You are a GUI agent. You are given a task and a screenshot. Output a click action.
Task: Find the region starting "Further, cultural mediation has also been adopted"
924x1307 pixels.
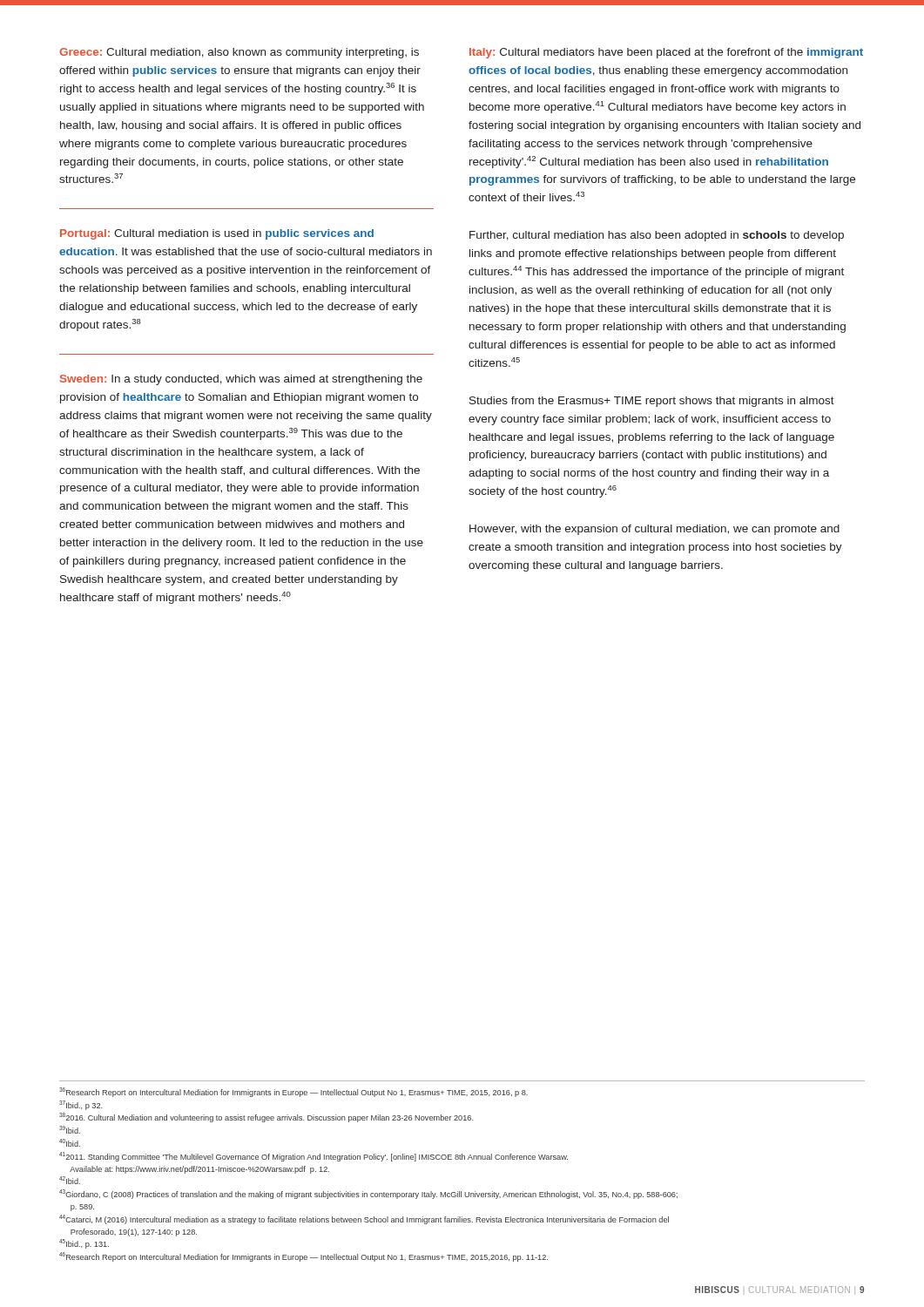667,300
